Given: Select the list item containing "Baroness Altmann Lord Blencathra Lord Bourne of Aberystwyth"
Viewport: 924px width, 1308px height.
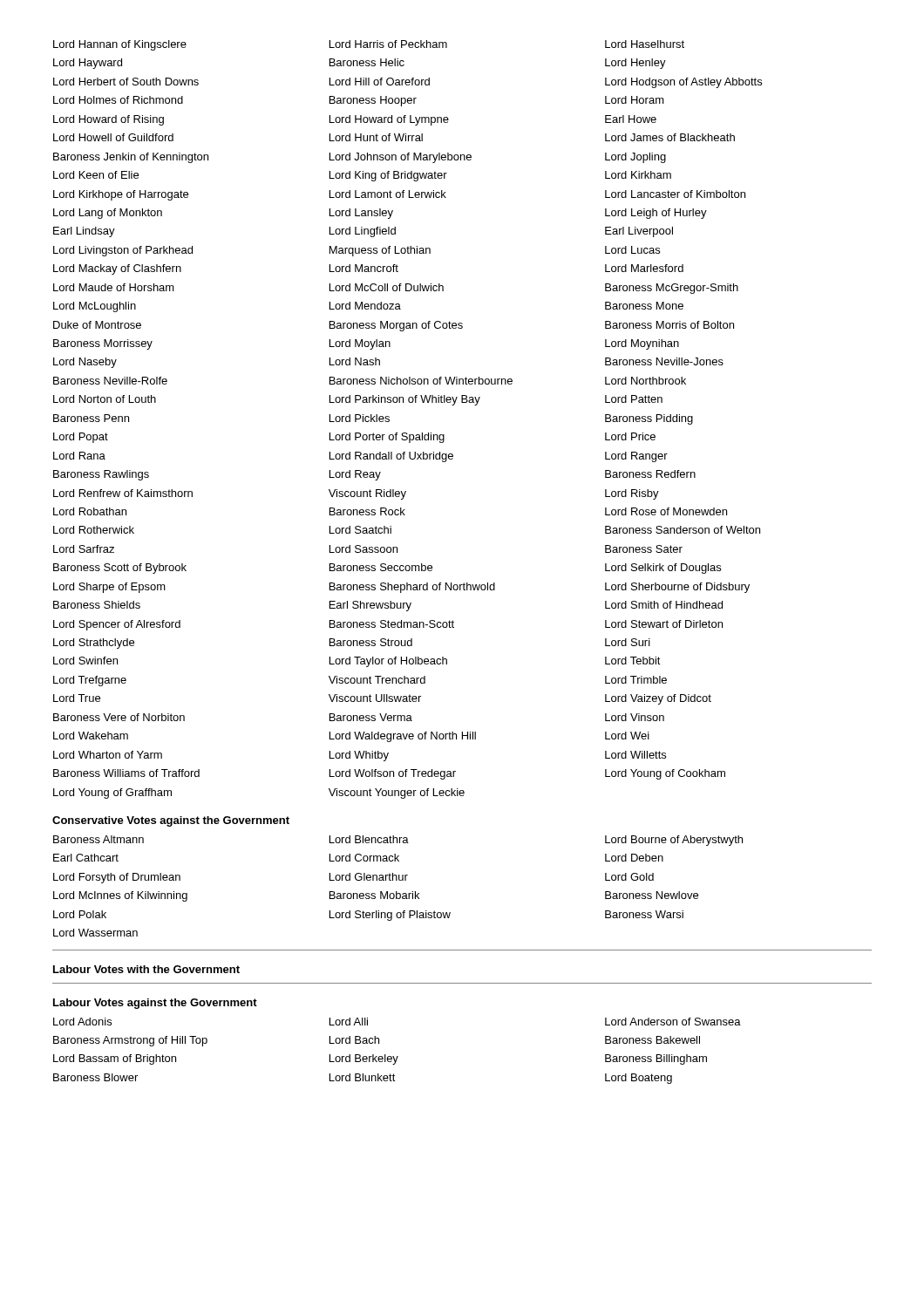Looking at the screenshot, I should click(x=398, y=841).
